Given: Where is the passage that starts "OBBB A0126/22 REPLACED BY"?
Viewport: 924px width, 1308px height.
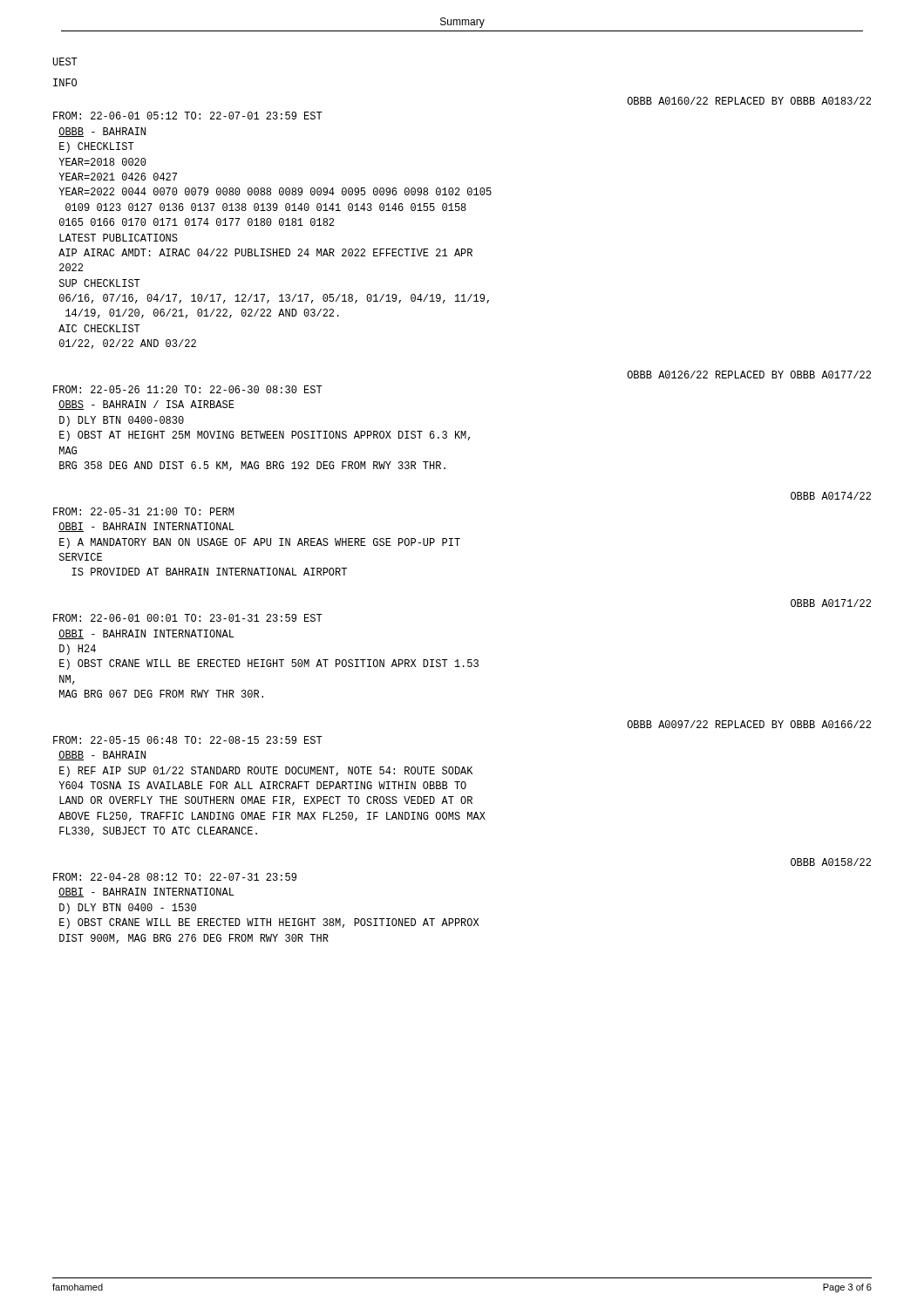Looking at the screenshot, I should (x=462, y=422).
